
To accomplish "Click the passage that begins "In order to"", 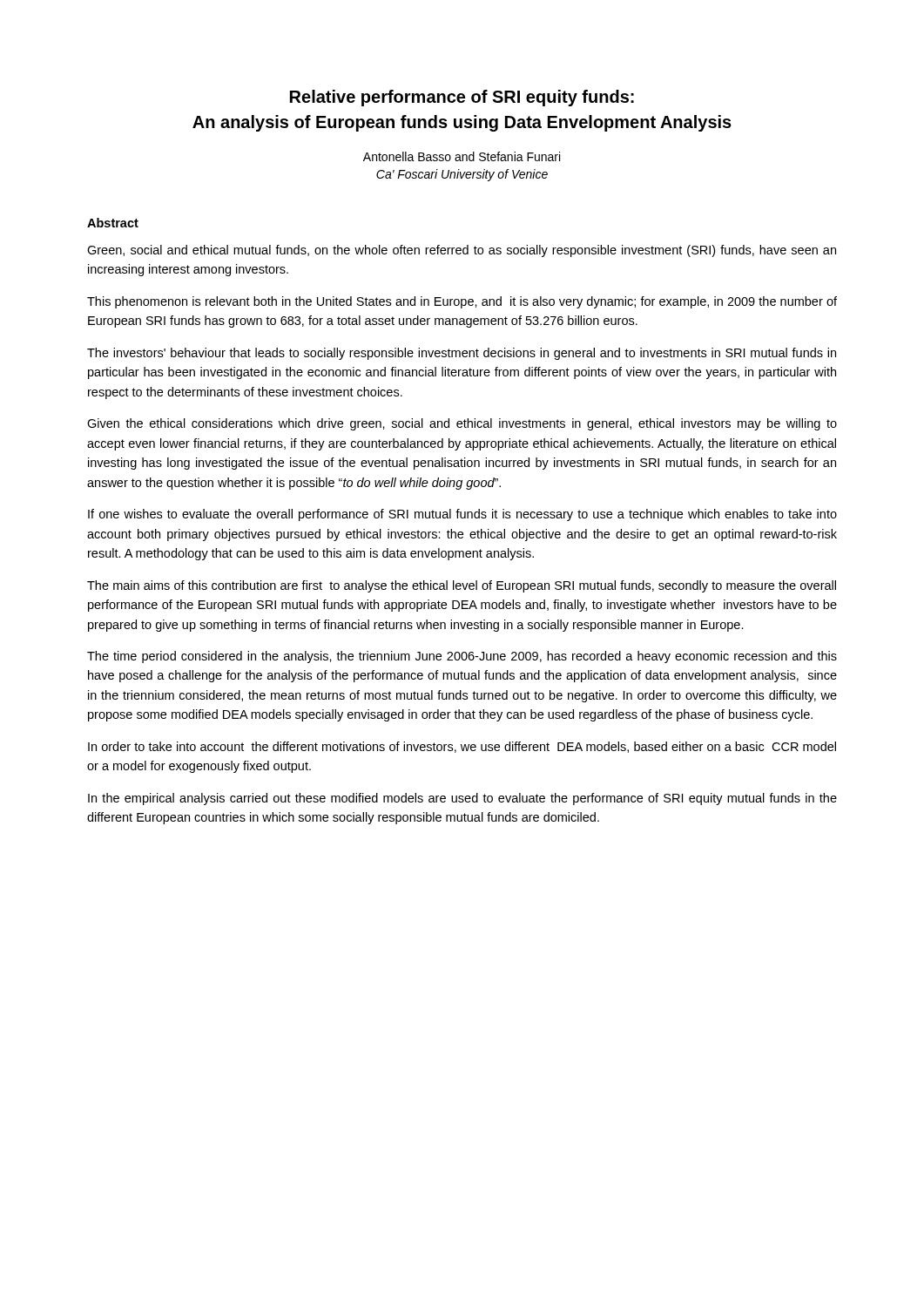I will pos(462,756).
